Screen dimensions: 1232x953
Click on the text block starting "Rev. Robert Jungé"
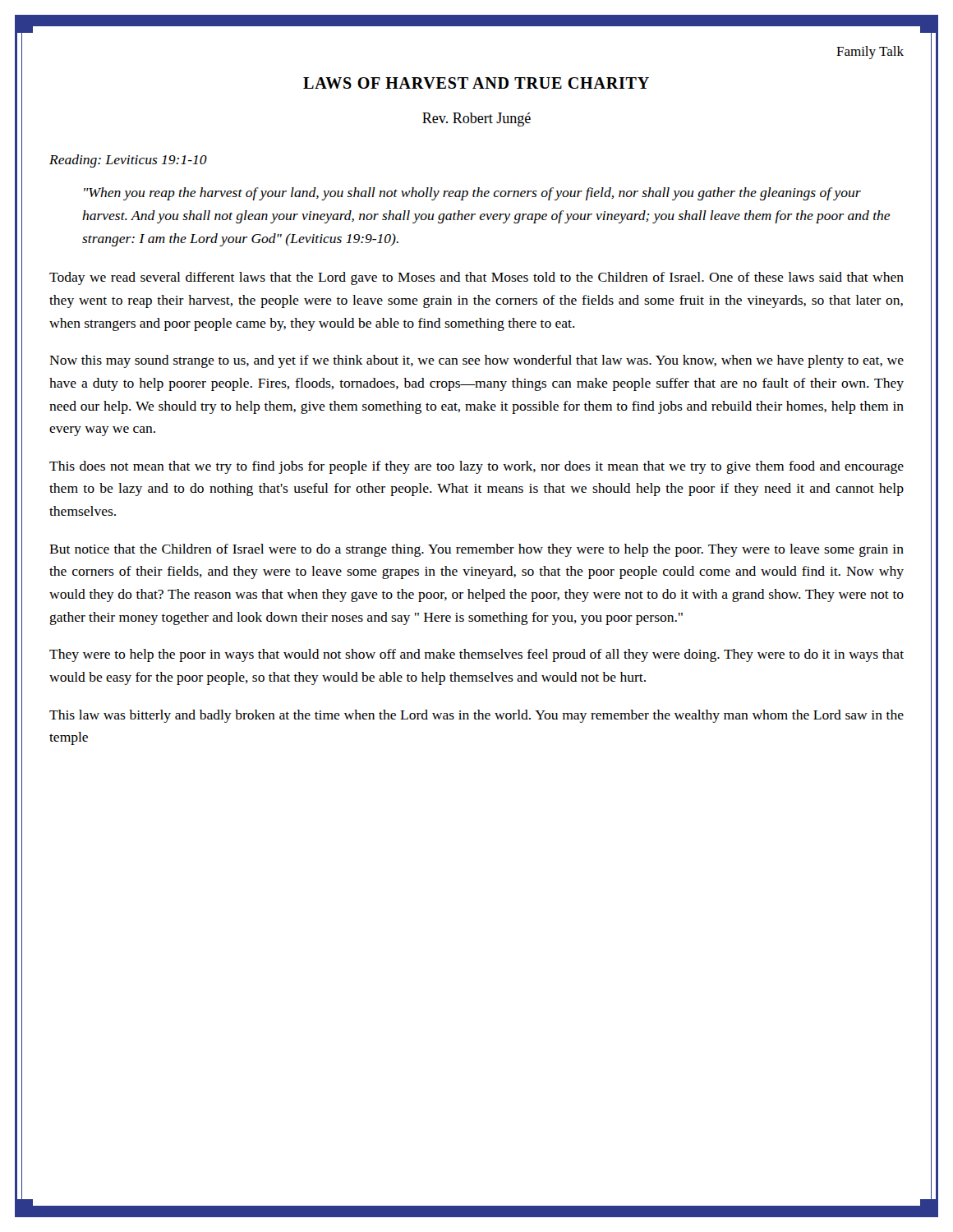point(476,119)
